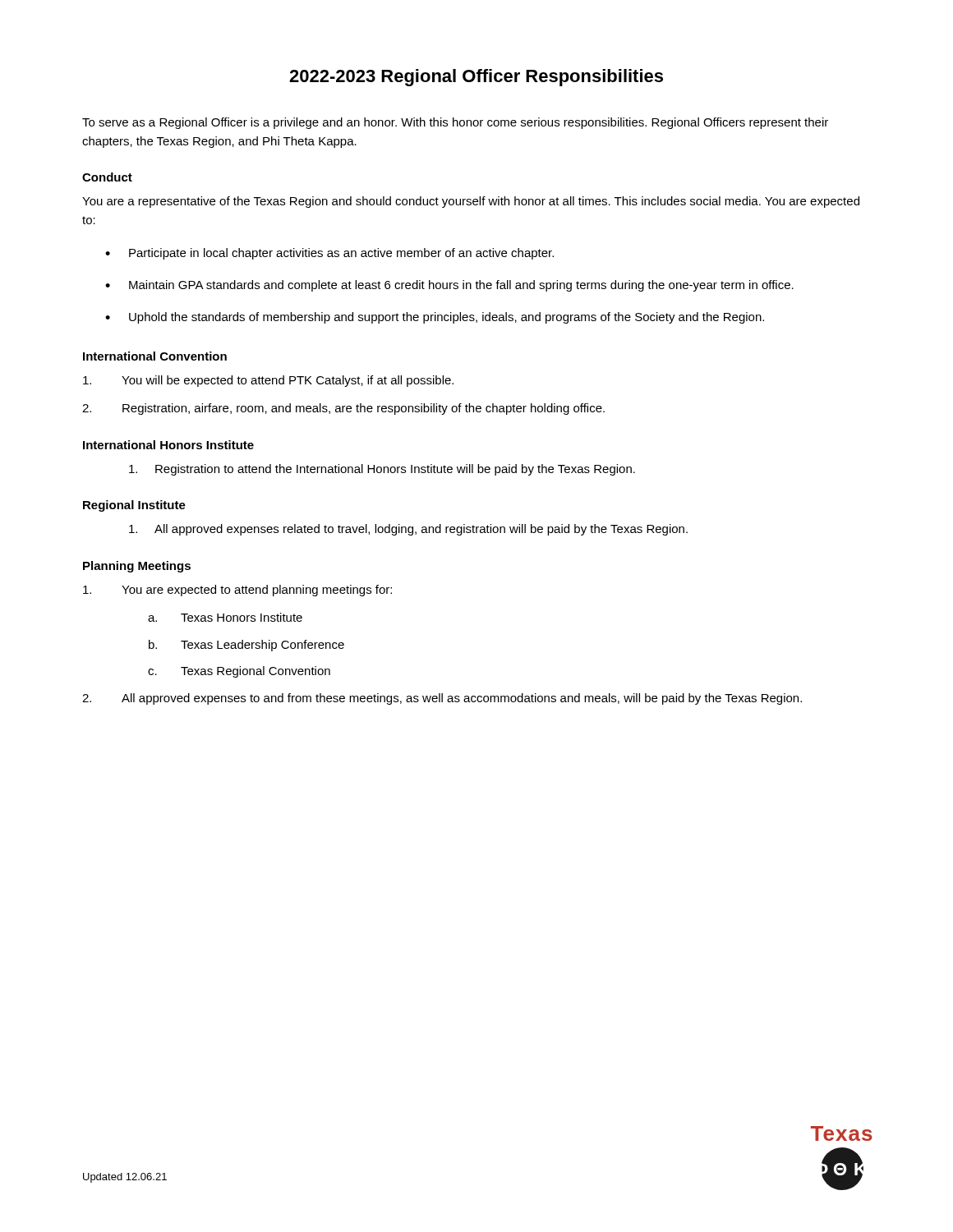The image size is (953, 1232).
Task: Find the section header with the text "International Honors Institute"
Action: [x=168, y=444]
